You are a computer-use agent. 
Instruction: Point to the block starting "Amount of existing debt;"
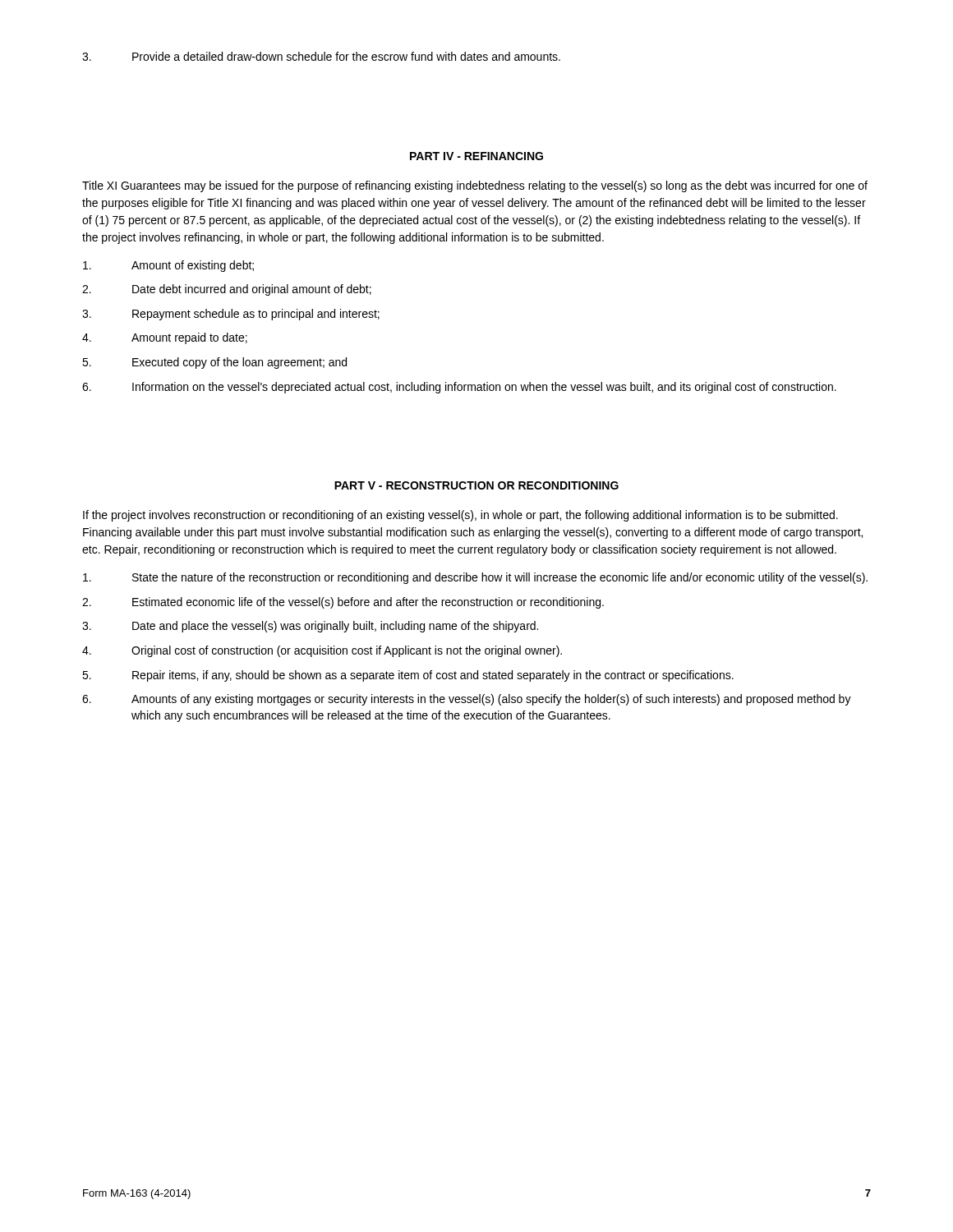[x=168, y=266]
